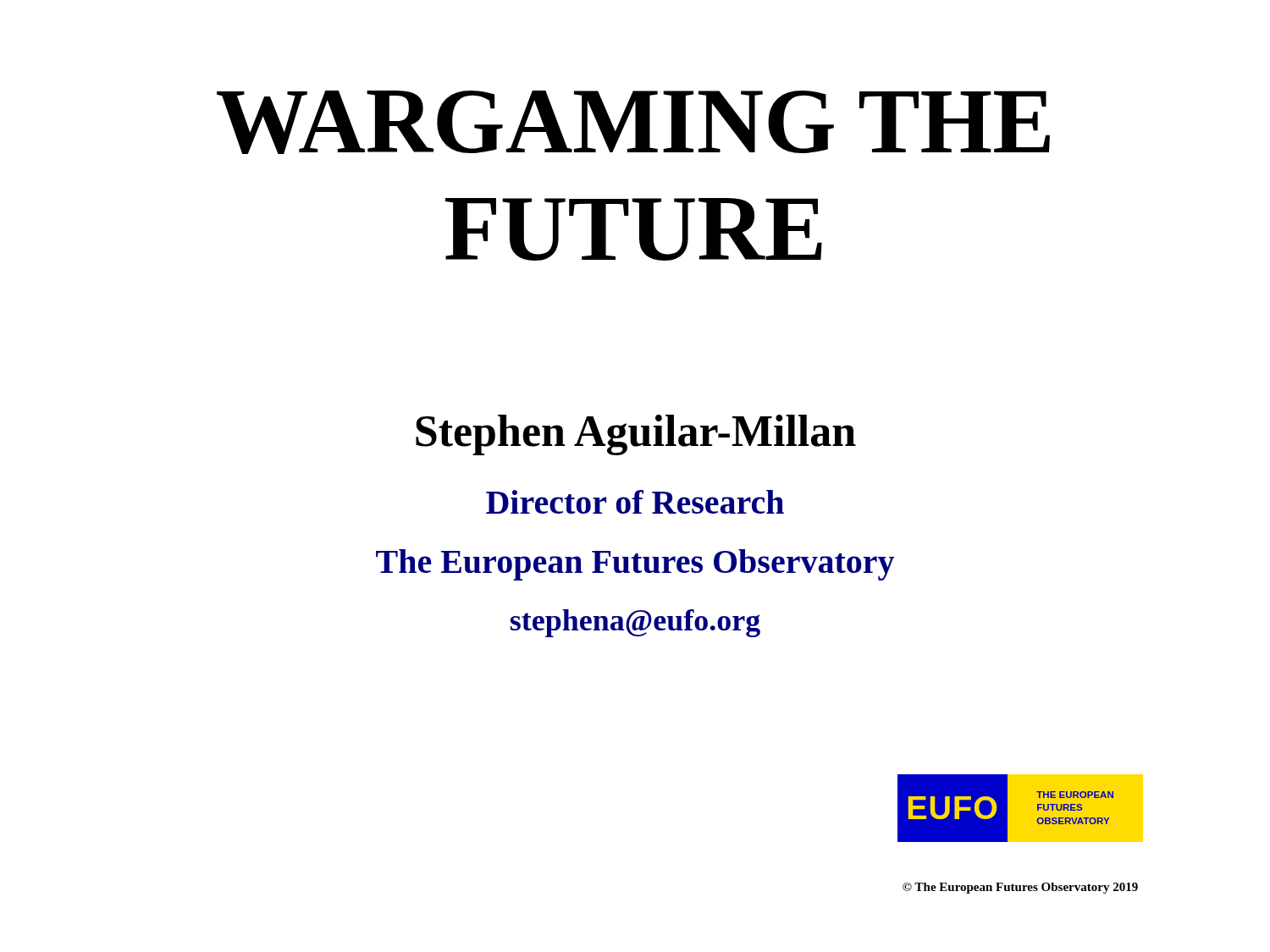
Task: Locate the element starting "Director of Research"
Action: 635,502
